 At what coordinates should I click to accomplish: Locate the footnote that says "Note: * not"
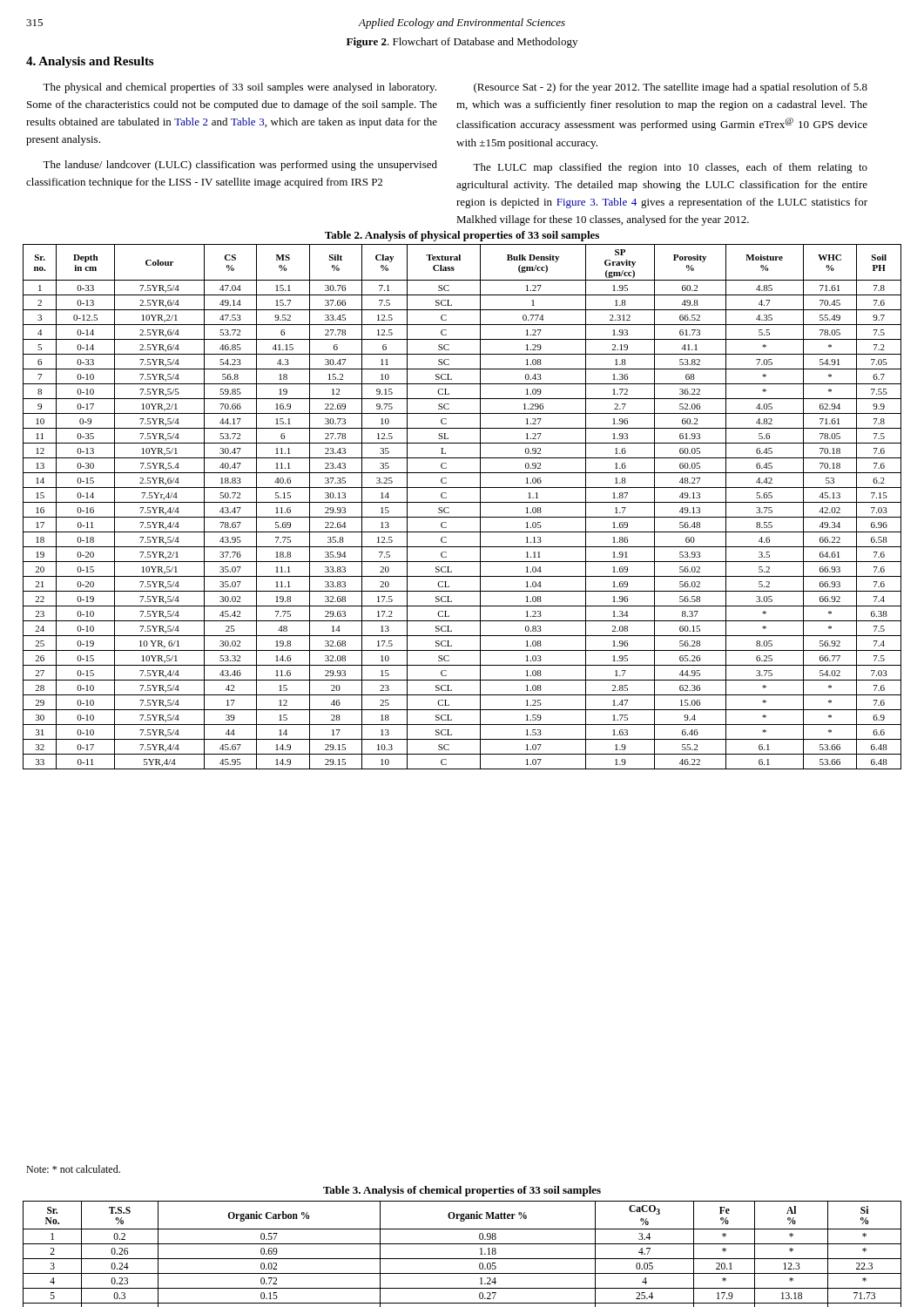73,1169
